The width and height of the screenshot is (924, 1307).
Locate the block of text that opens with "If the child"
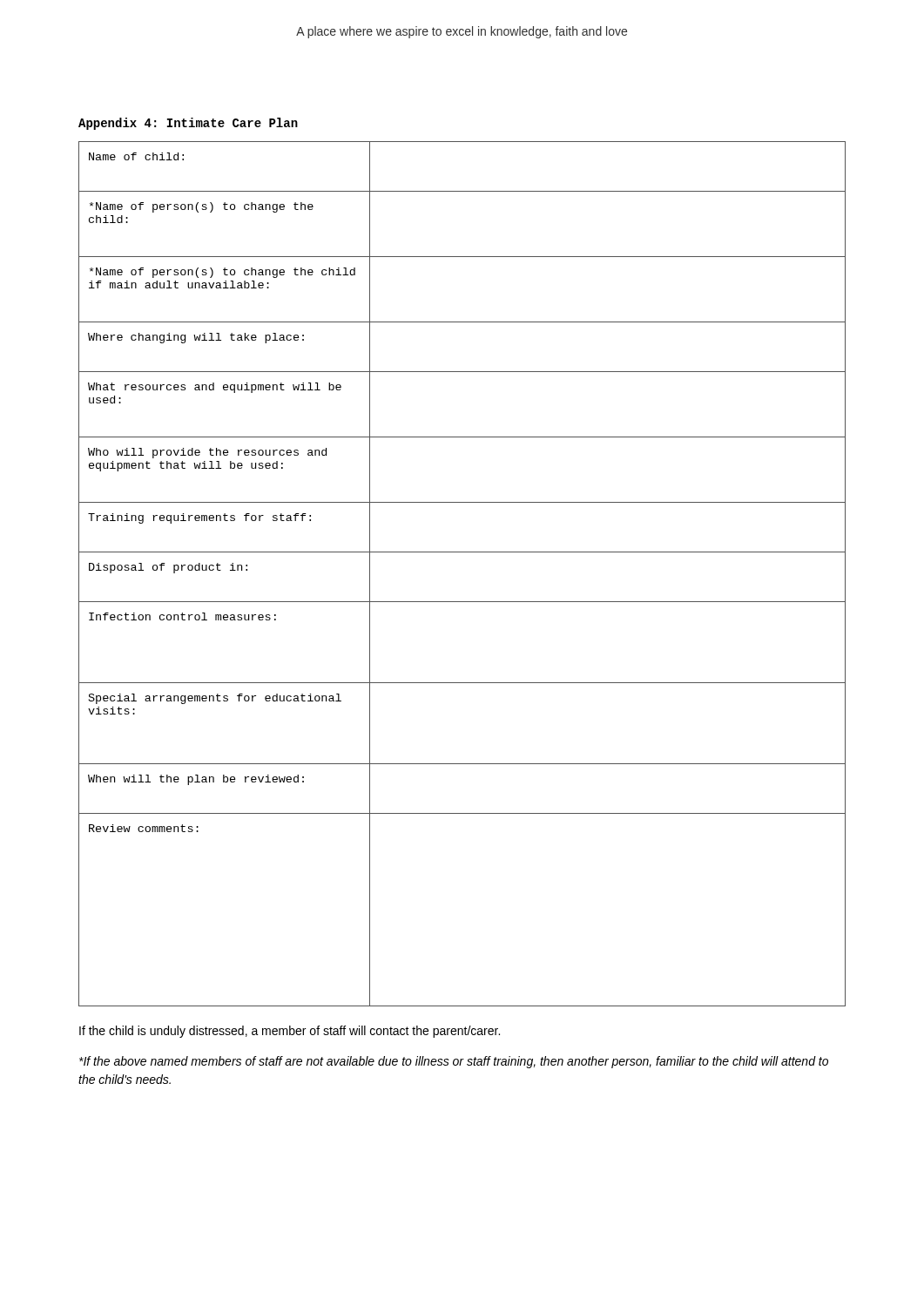click(290, 1031)
